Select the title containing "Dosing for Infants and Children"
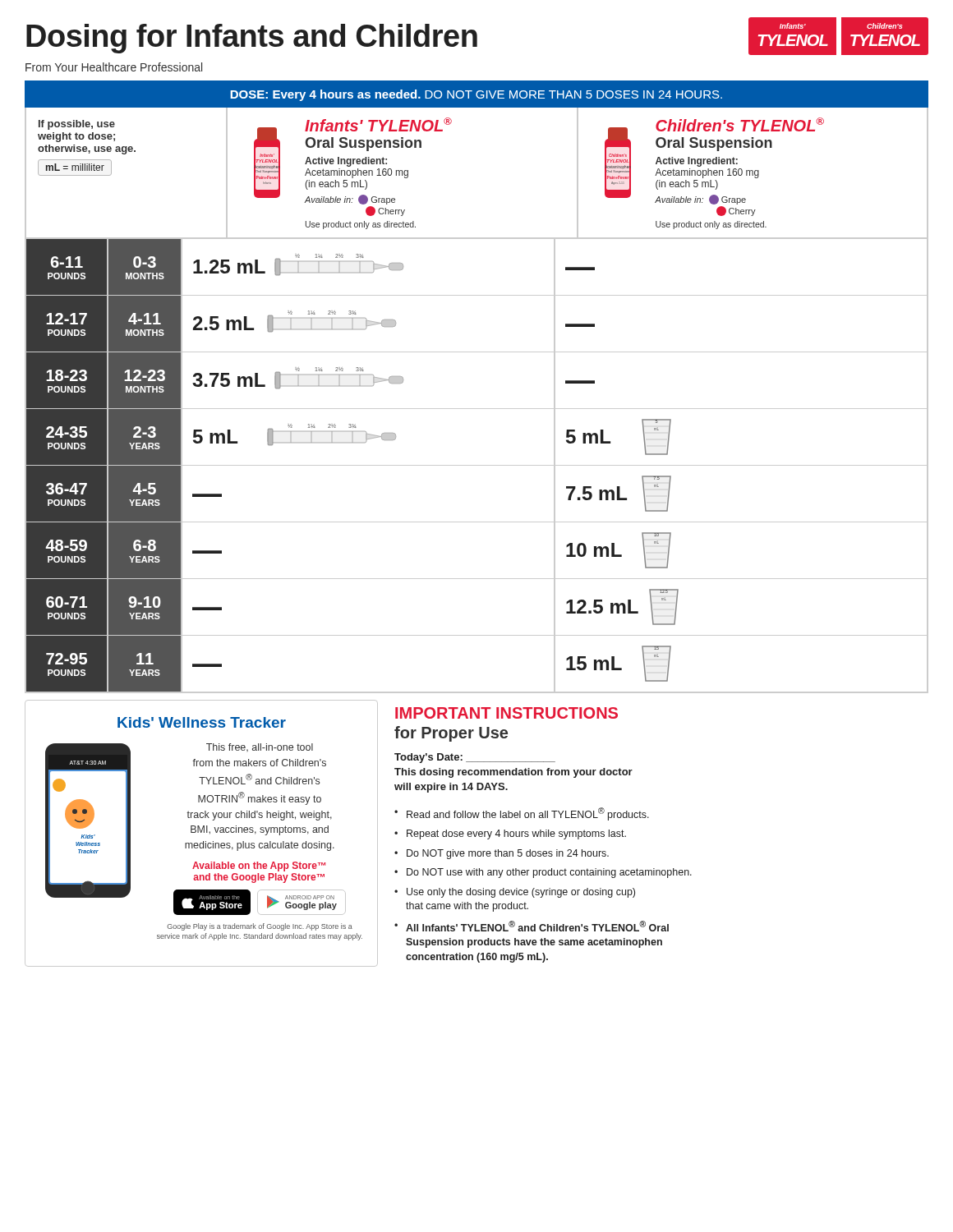 point(252,36)
